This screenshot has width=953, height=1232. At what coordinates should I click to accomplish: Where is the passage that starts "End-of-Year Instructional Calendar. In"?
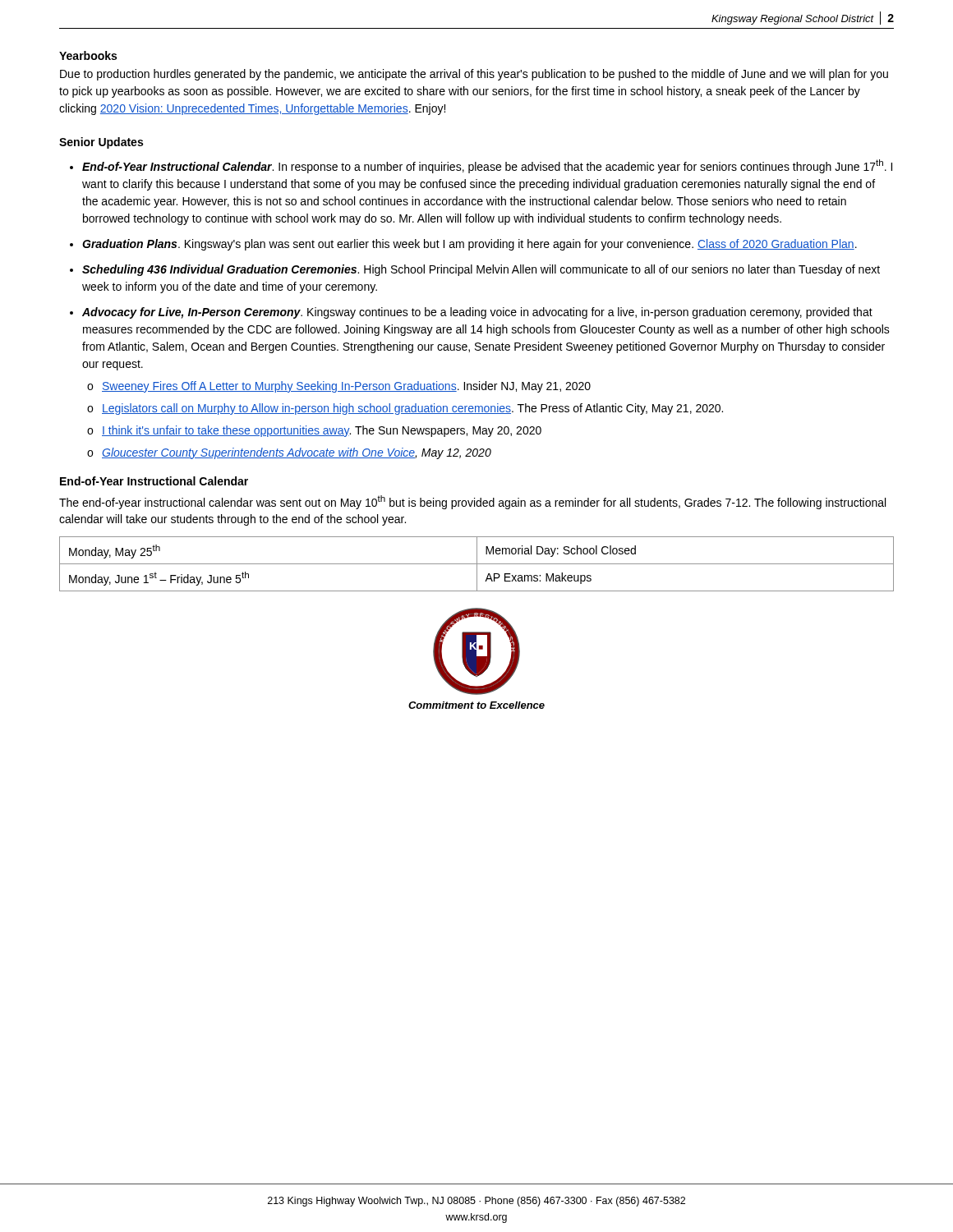point(488,191)
